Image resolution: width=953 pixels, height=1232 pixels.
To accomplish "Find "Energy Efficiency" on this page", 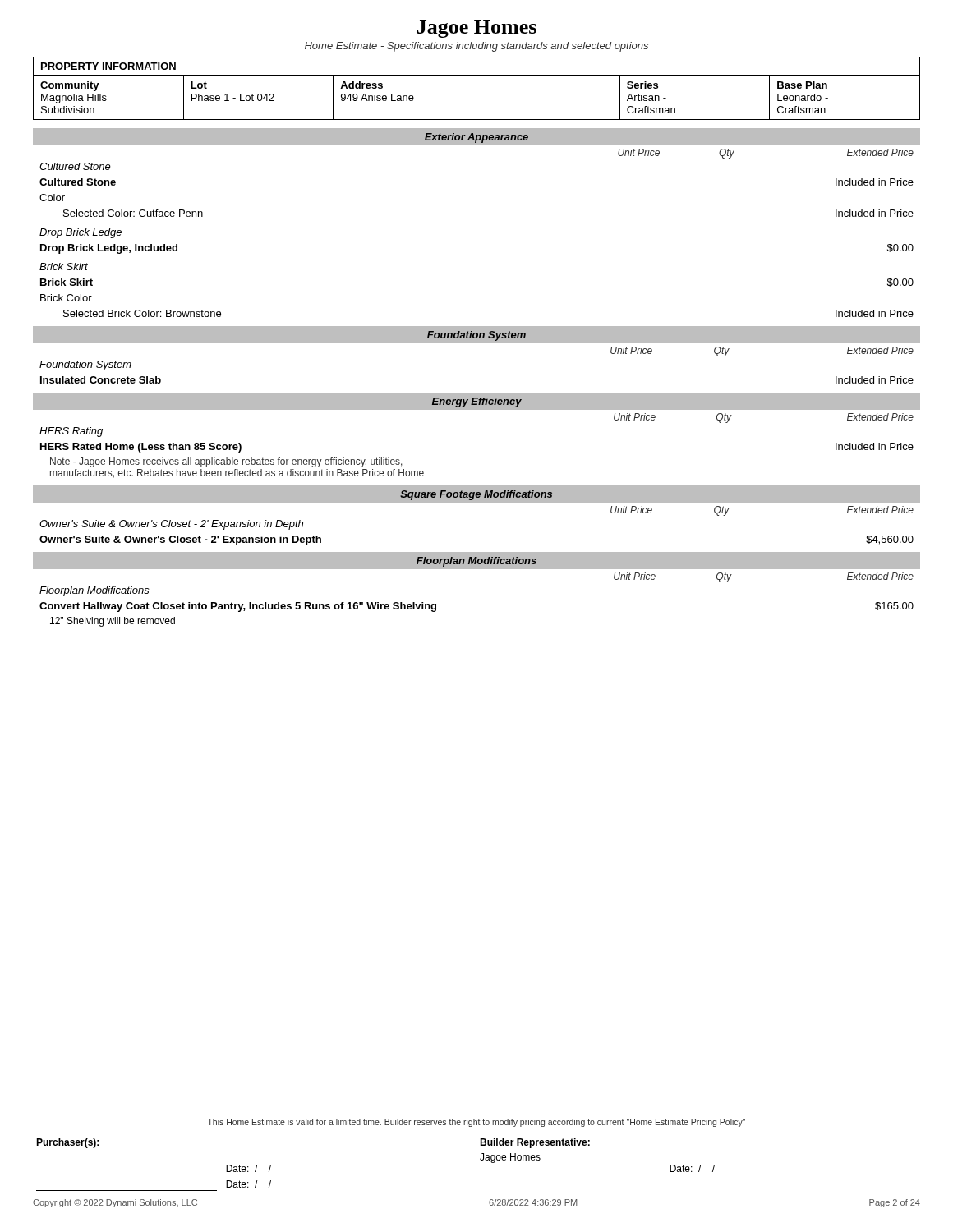I will pos(476,401).
